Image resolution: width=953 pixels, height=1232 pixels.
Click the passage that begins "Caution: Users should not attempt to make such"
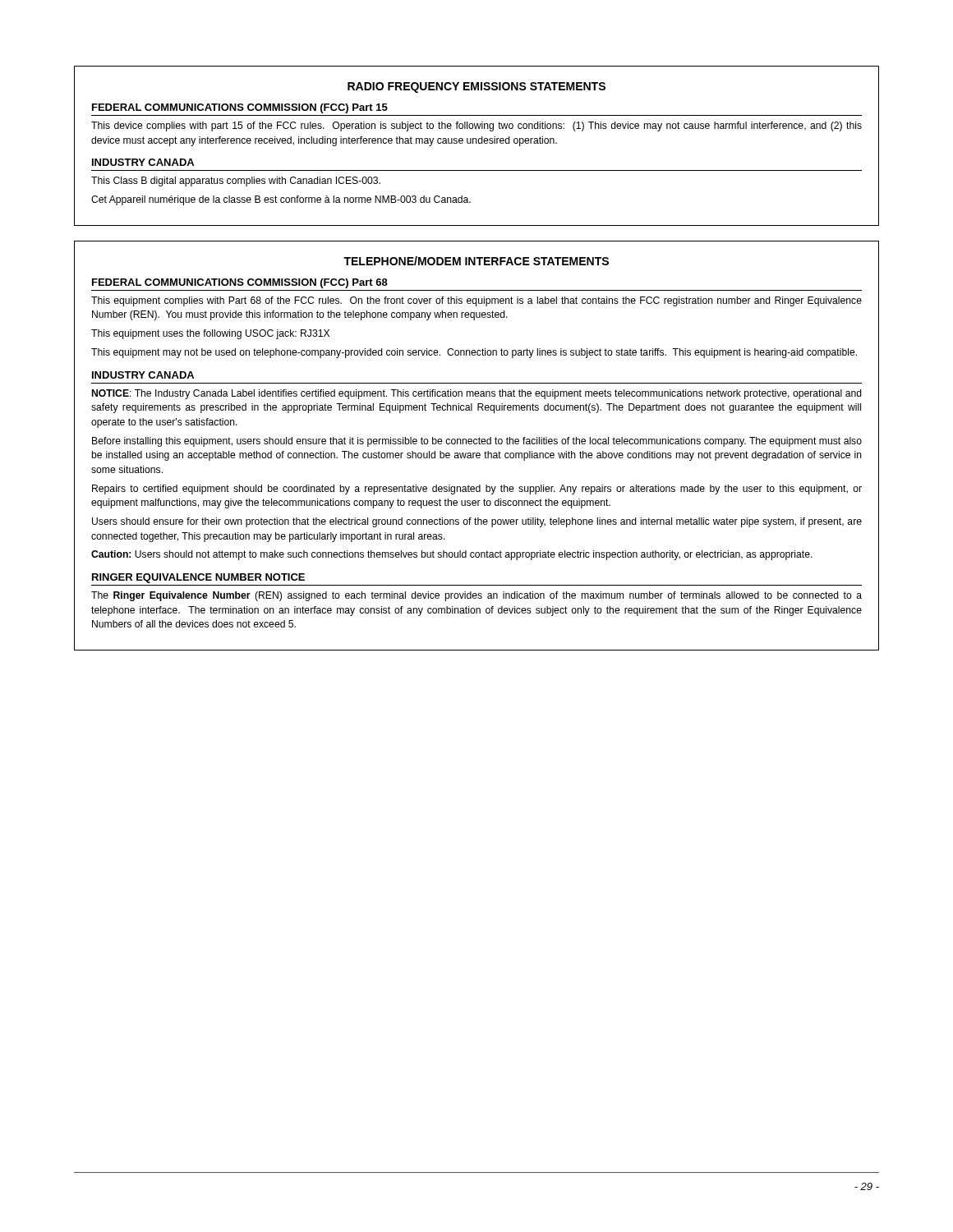coord(452,555)
